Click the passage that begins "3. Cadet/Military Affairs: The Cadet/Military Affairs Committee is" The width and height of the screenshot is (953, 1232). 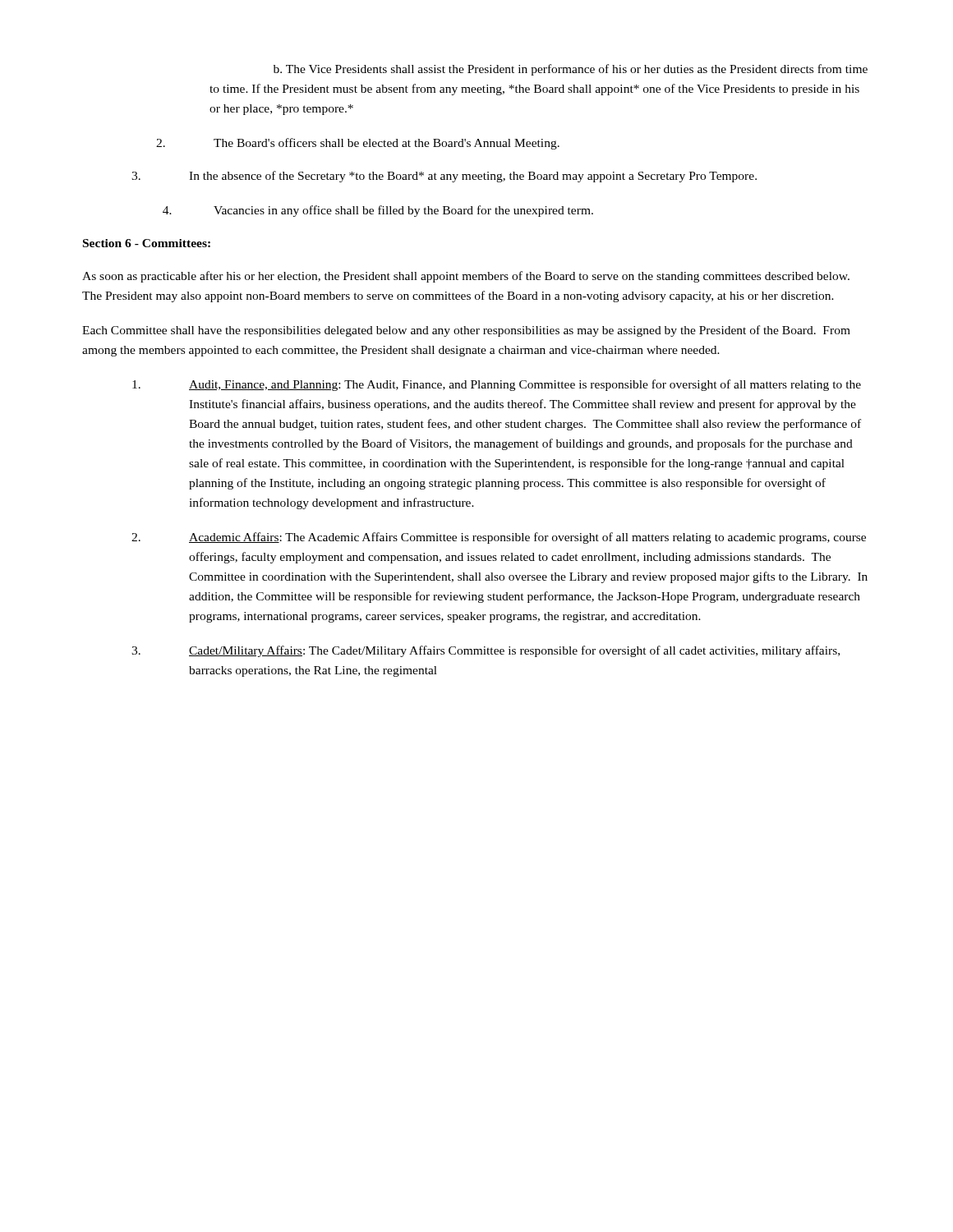[476, 661]
